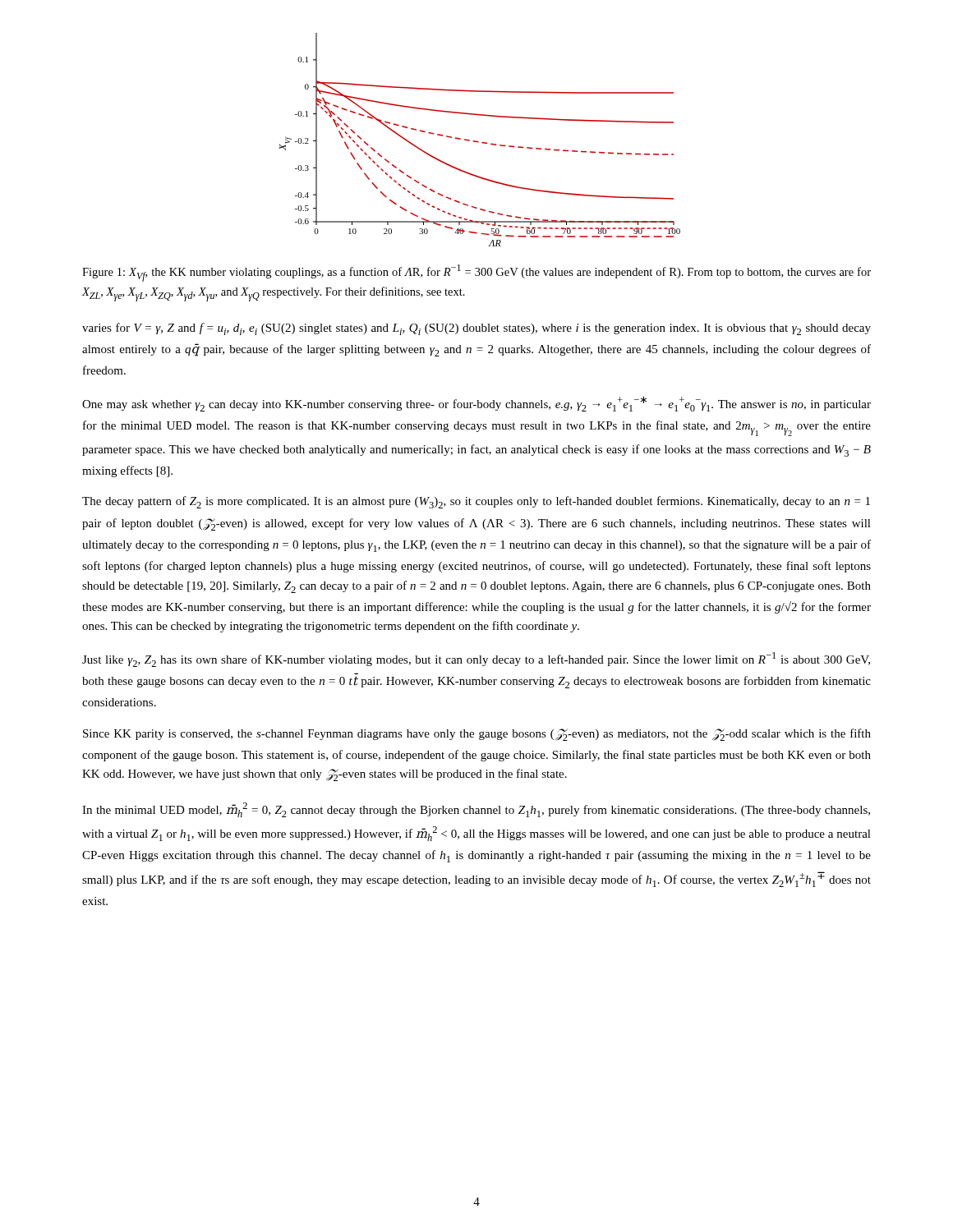
Task: Point to the text starting "In the minimal UED model, m̄h2 = 0,"
Action: point(476,854)
